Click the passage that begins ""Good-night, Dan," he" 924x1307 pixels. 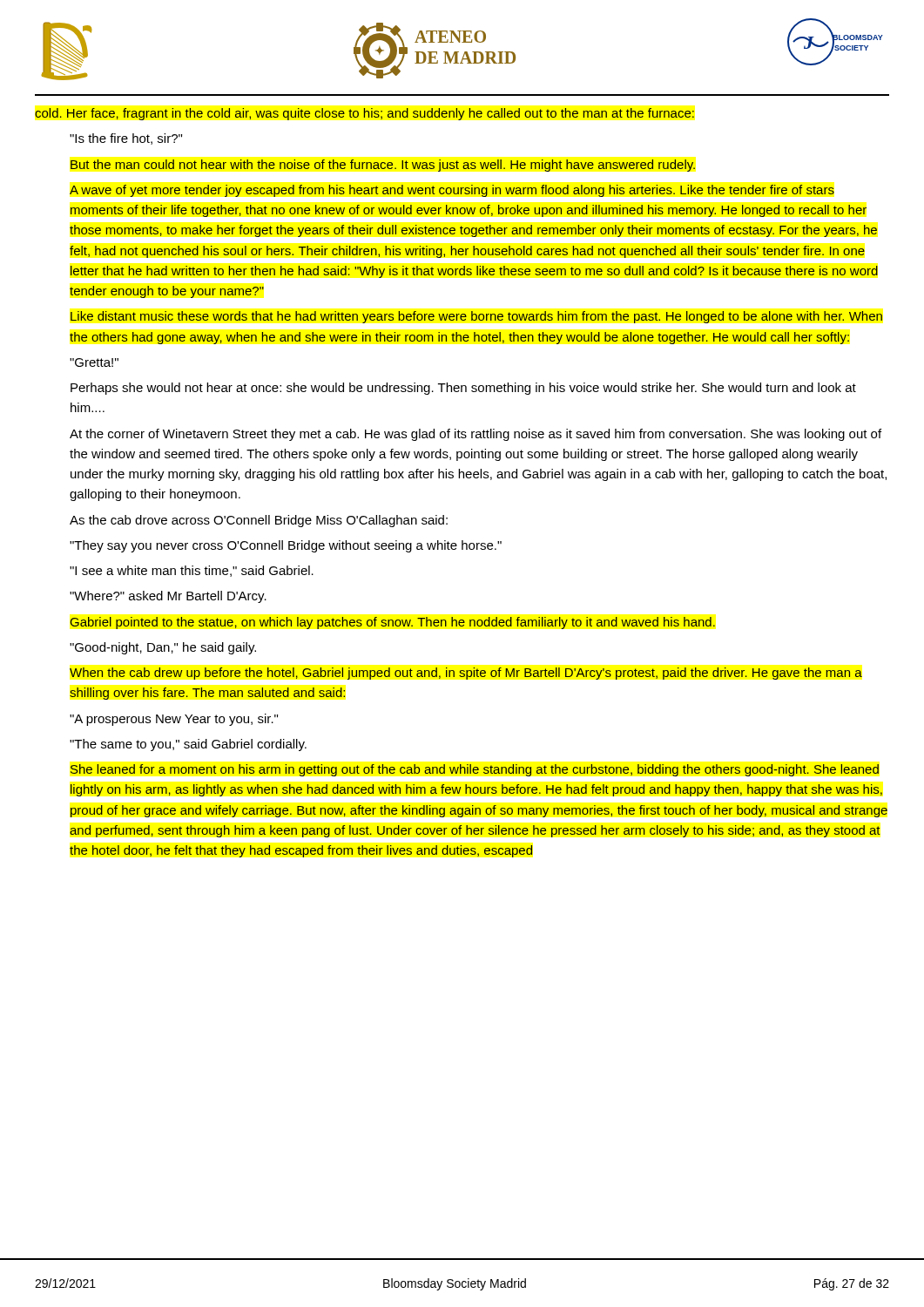(x=164, y=647)
